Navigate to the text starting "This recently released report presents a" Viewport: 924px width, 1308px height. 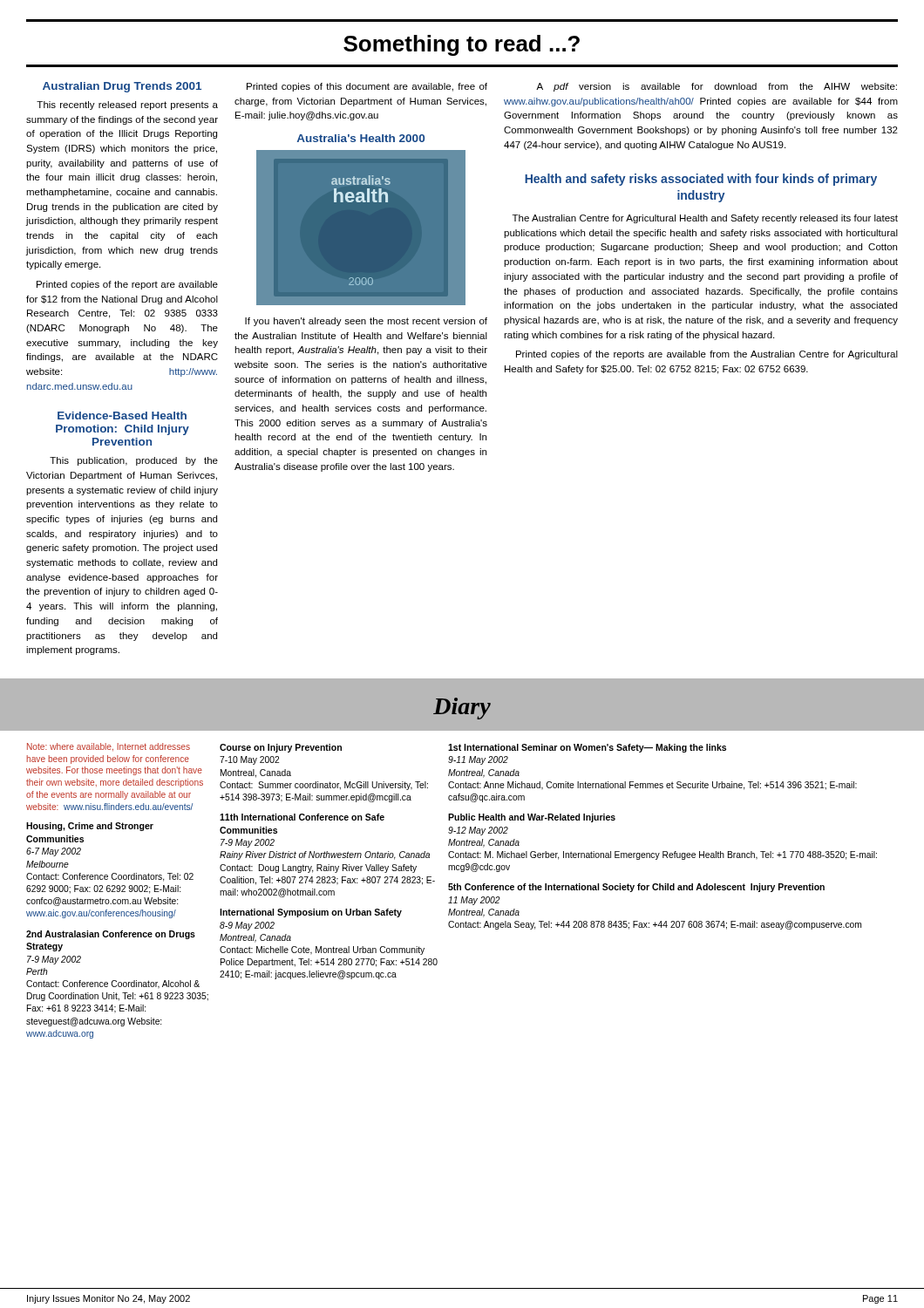click(122, 185)
